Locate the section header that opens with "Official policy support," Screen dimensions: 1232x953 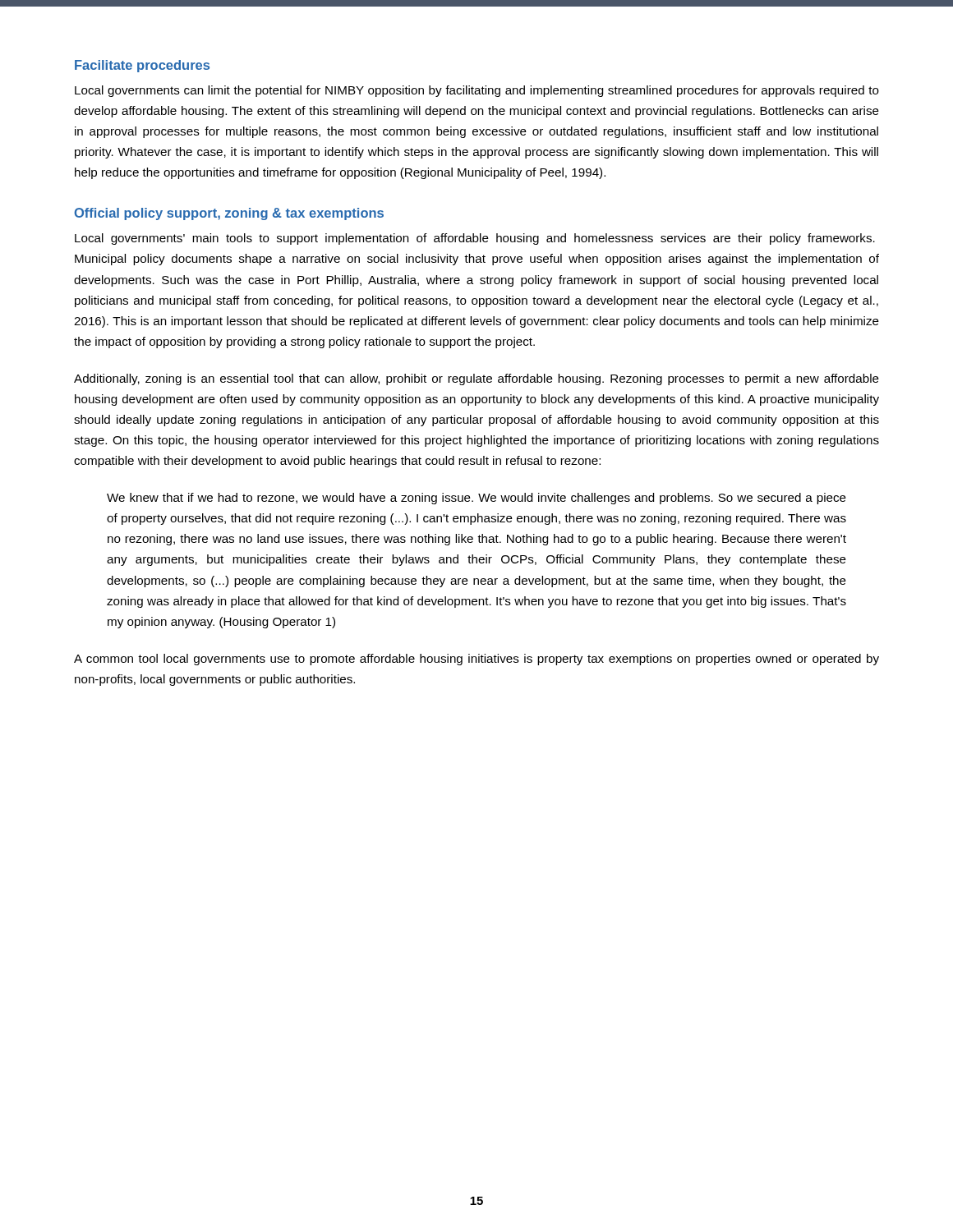pyautogui.click(x=229, y=214)
